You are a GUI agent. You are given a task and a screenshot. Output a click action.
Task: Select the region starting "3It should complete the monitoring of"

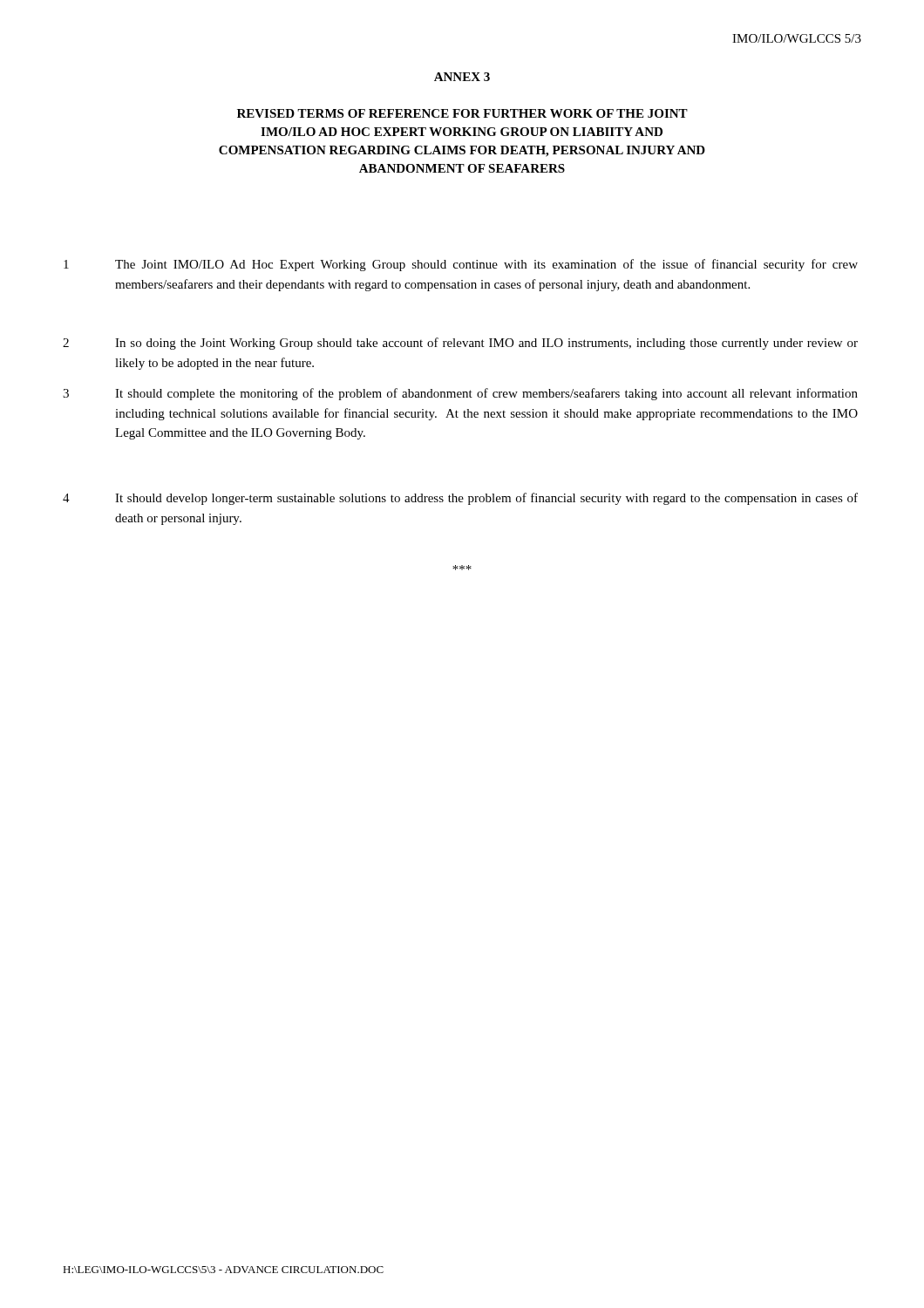(x=460, y=413)
